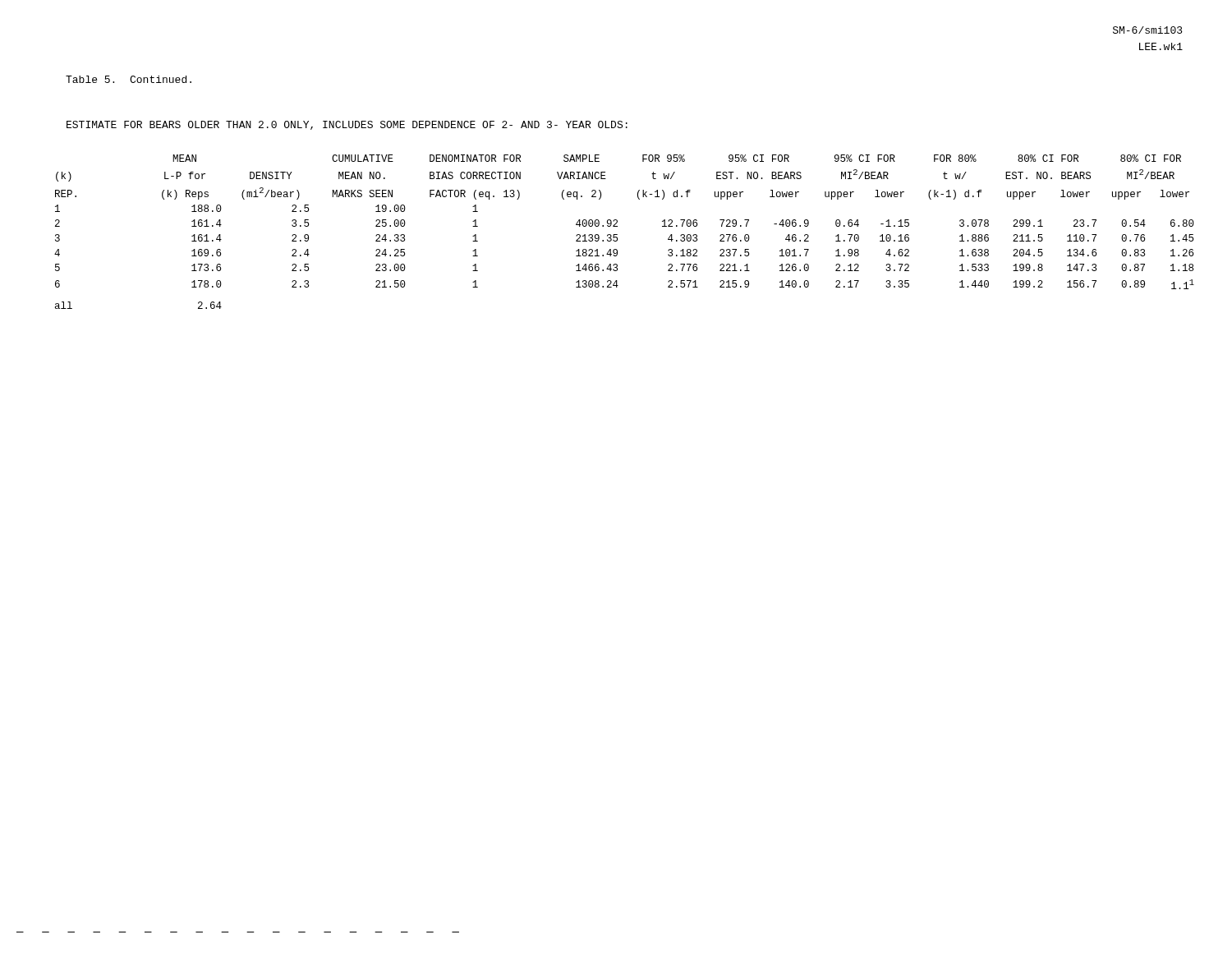Select a table
This screenshot has height=953, width=1232.
point(624,233)
